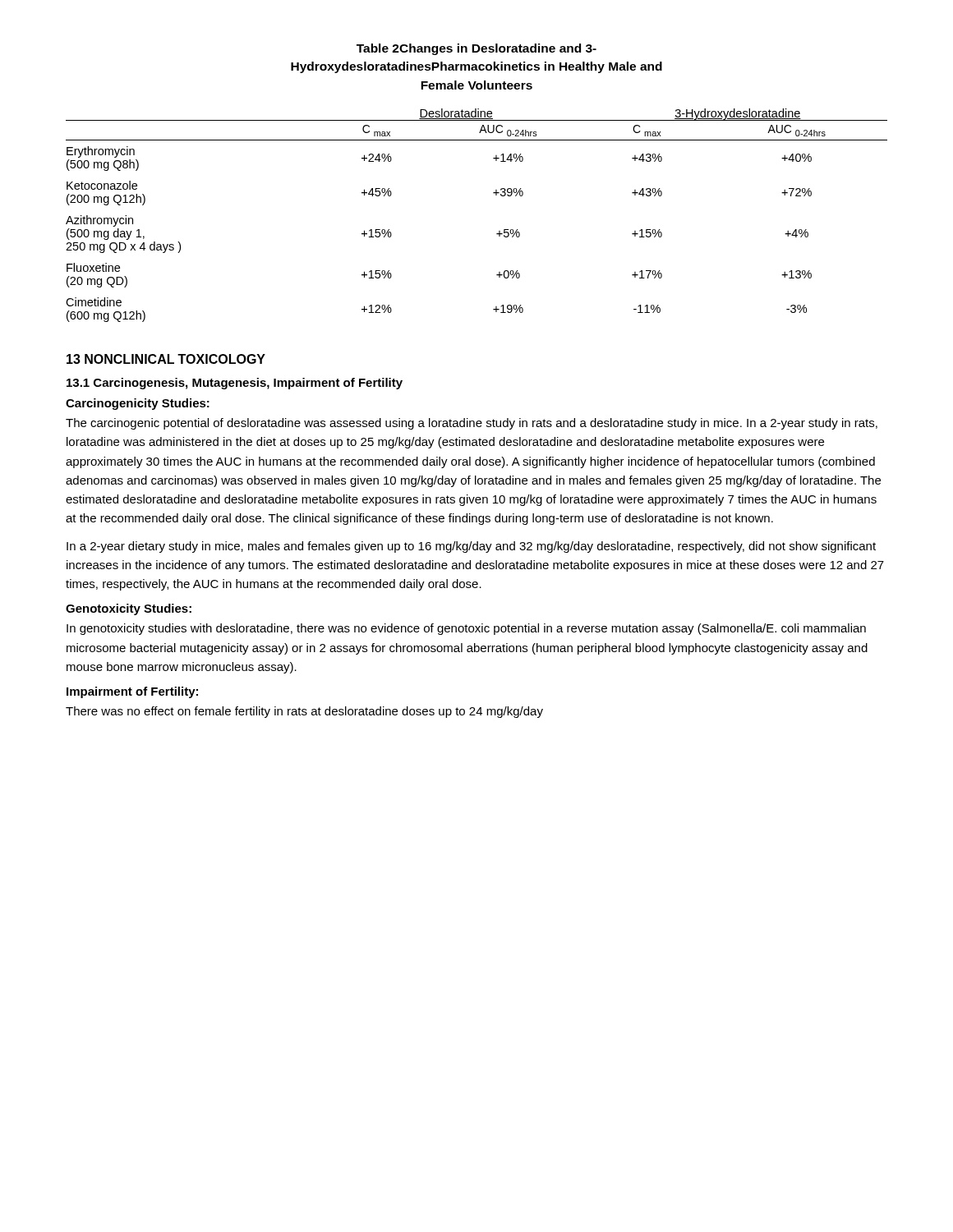Locate the text "13 NONCLINICAL TOXICOLOGY"
The image size is (953, 1232).
166,359
